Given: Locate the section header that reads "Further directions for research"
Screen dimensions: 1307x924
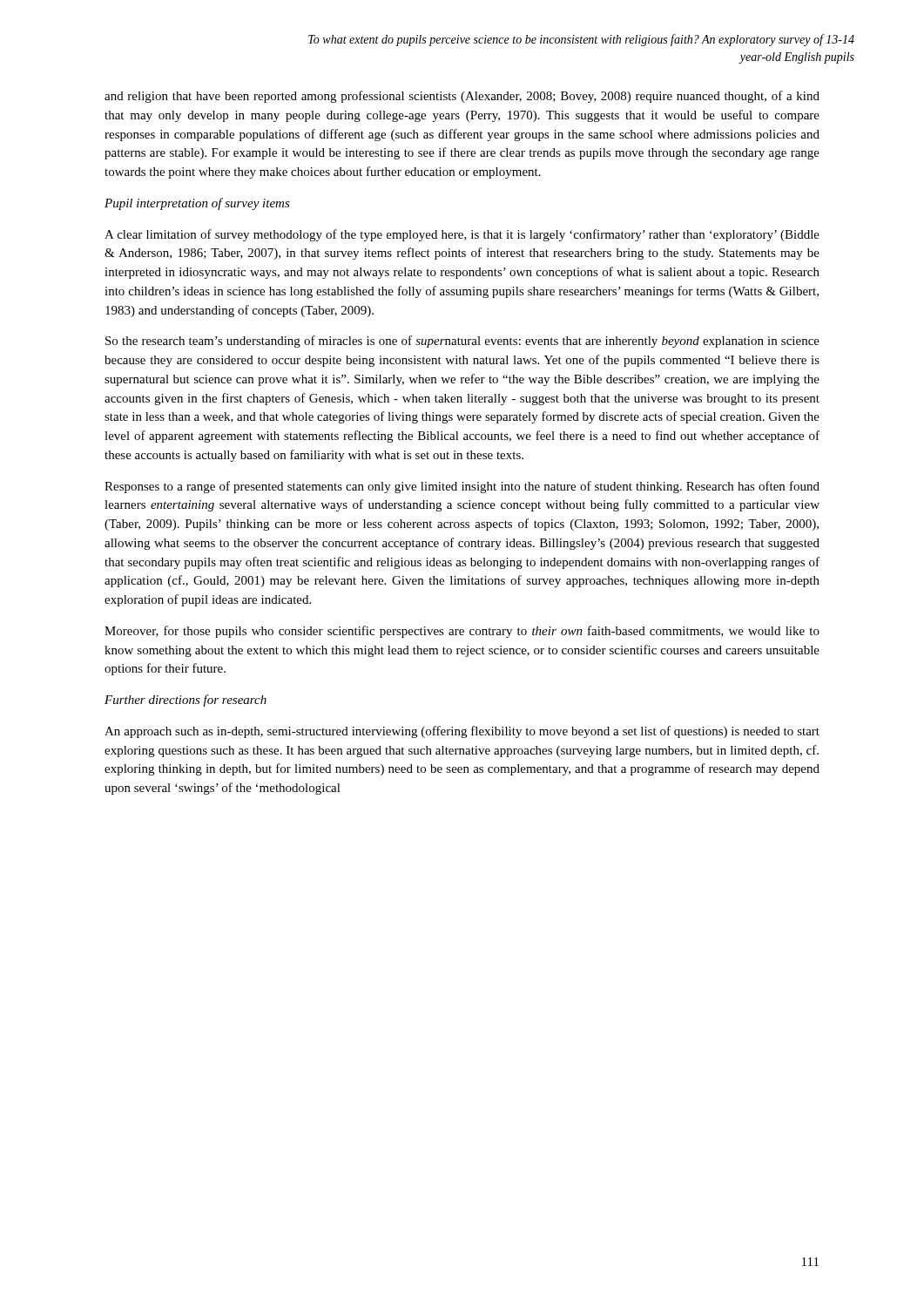Looking at the screenshot, I should [185, 701].
